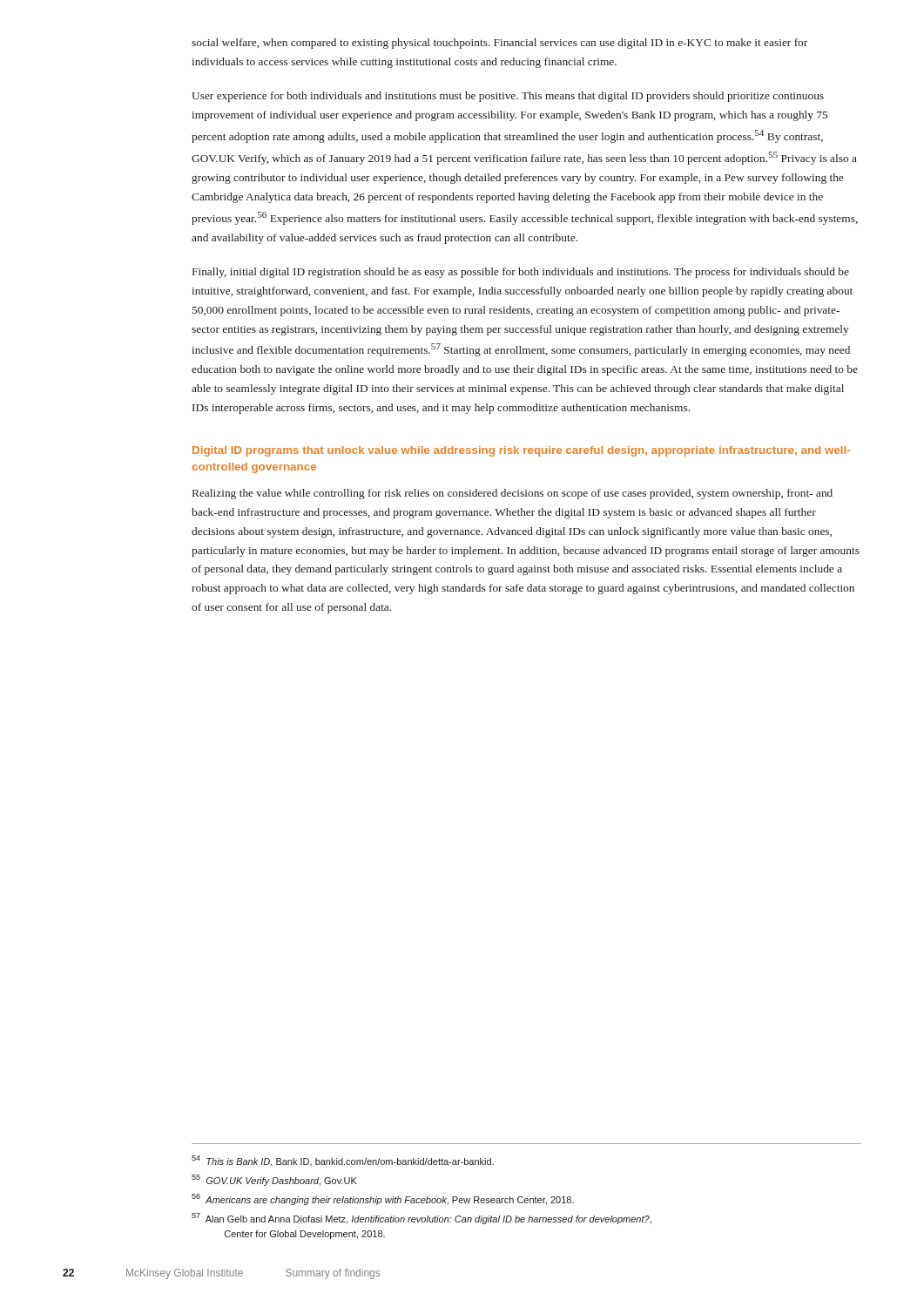Select the text block containing "Finally, initial digital ID"
This screenshot has width=924, height=1307.
pos(525,340)
